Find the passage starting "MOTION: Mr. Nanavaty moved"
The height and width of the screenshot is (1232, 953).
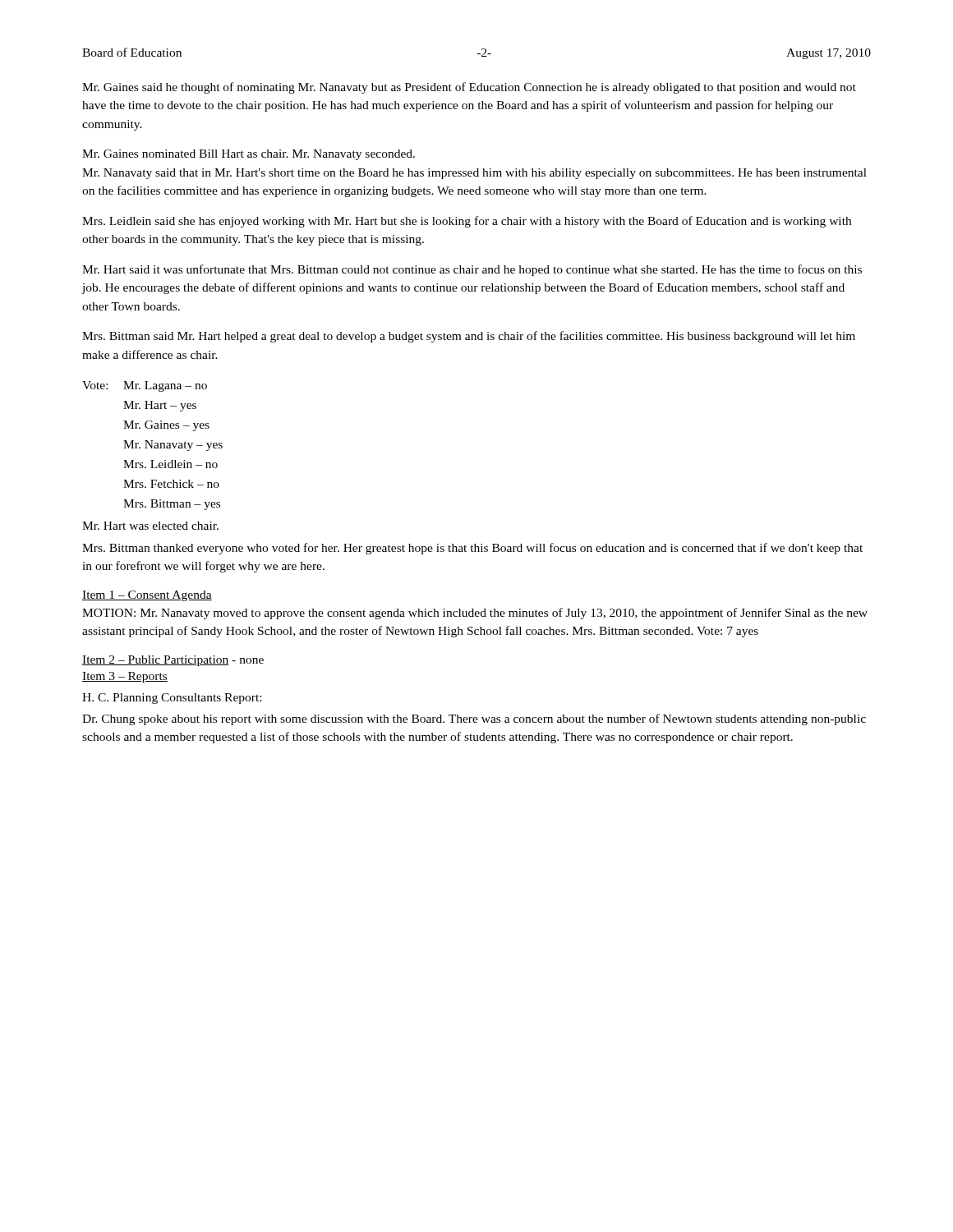(476, 622)
